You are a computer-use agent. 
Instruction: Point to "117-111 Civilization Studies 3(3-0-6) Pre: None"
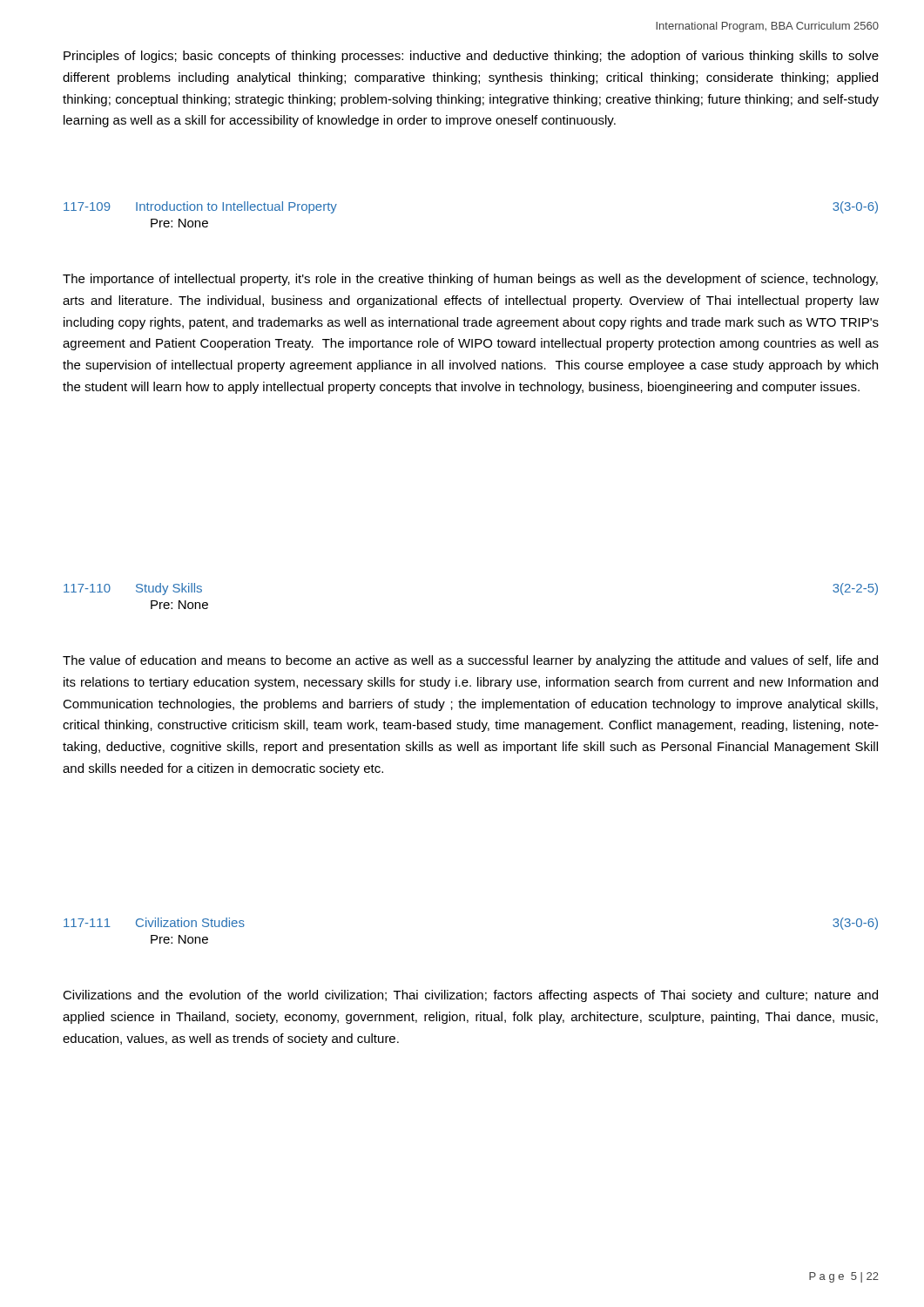(81, 923)
